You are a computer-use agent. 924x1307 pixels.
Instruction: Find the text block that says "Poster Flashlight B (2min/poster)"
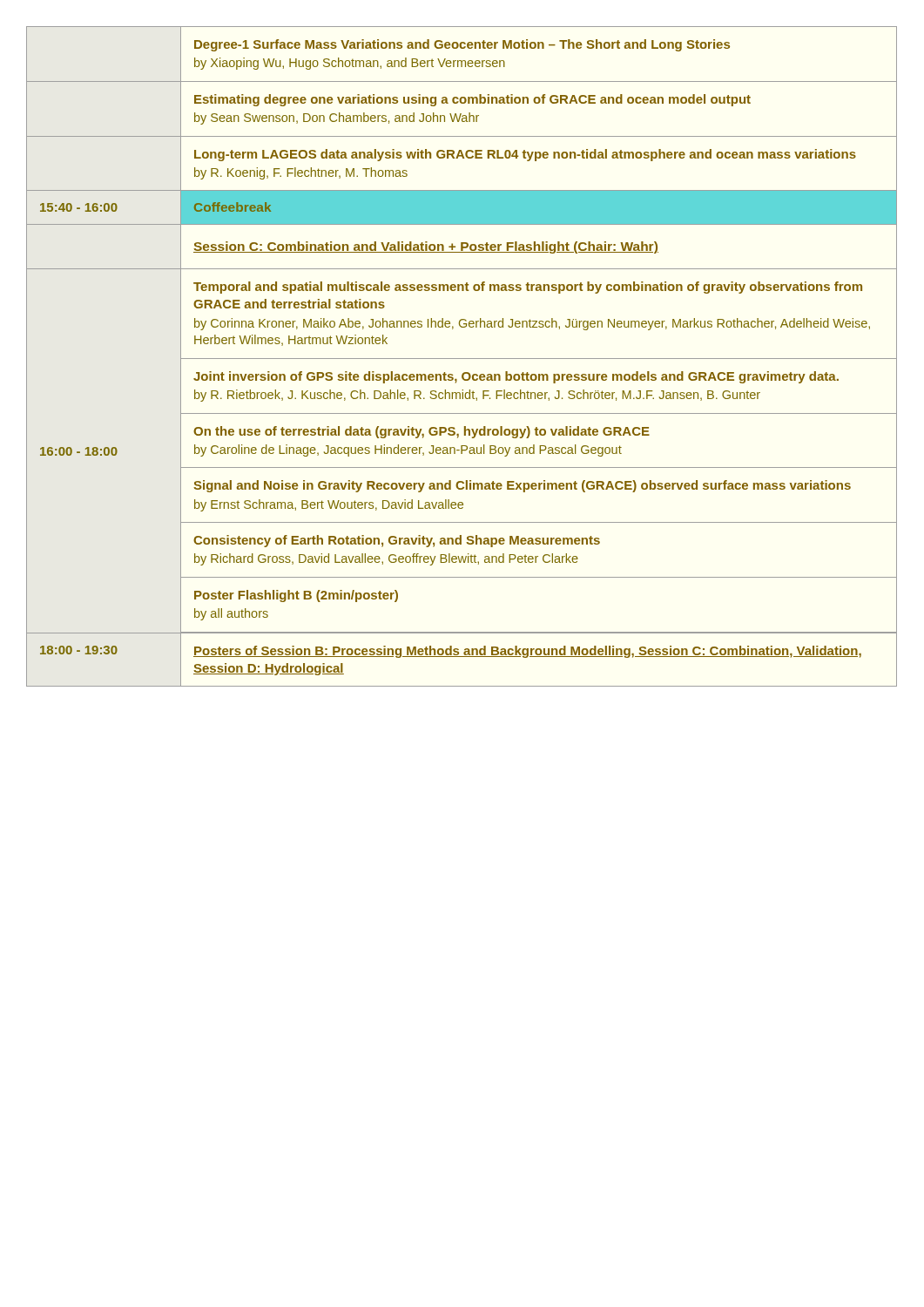pyautogui.click(x=296, y=596)
